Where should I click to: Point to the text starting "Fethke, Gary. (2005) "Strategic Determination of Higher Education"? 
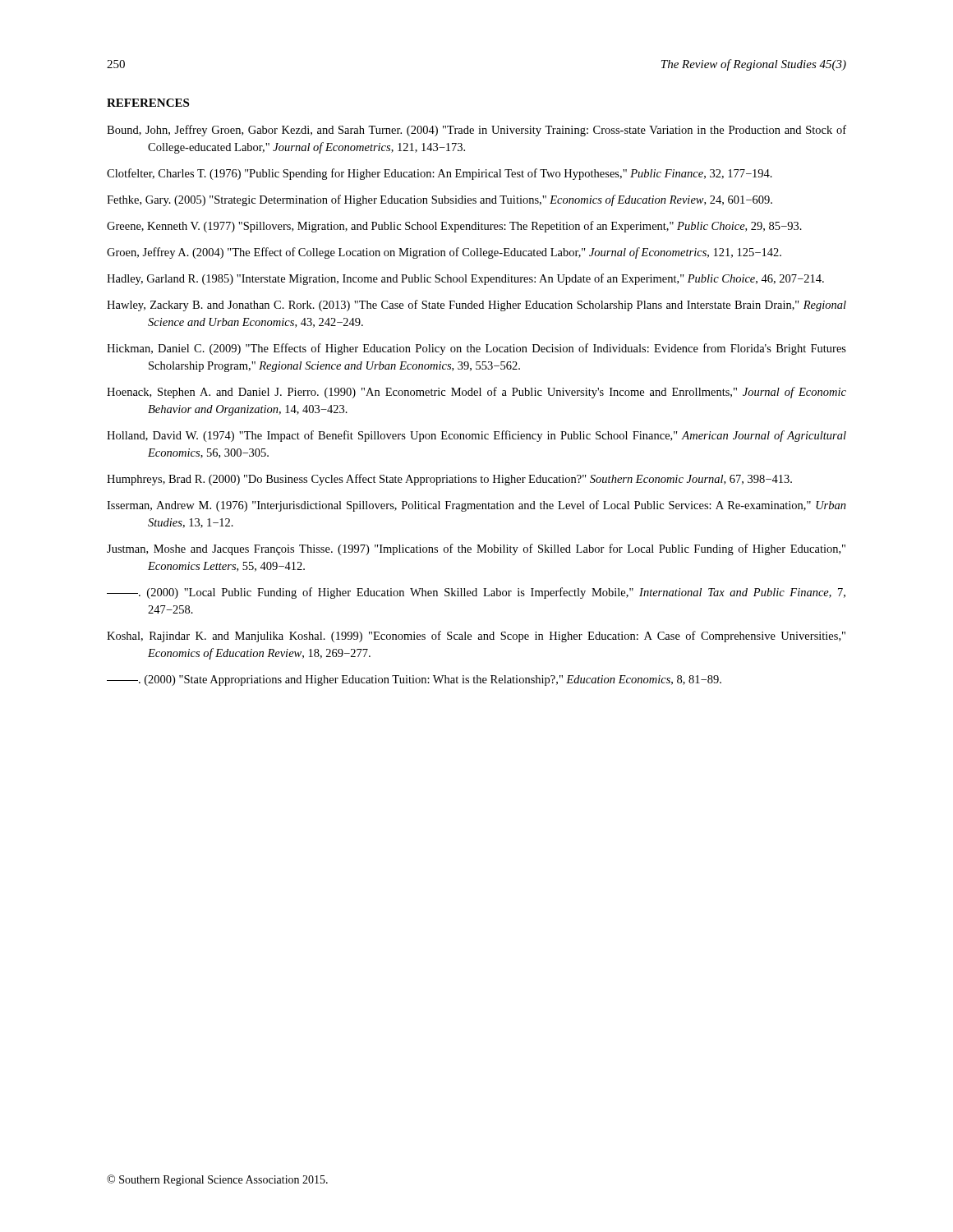pyautogui.click(x=440, y=200)
